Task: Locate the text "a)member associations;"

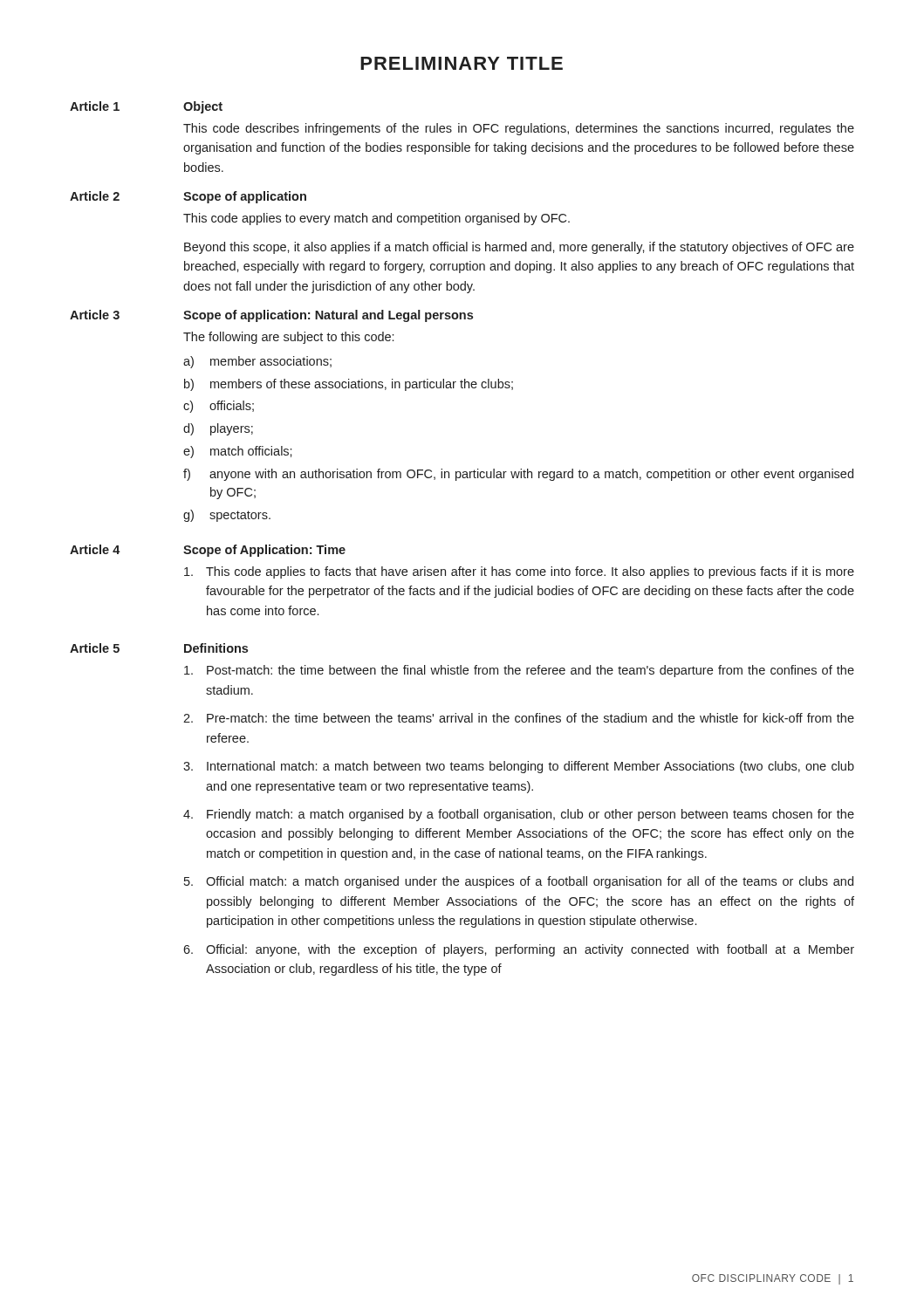Action: pyautogui.click(x=258, y=362)
